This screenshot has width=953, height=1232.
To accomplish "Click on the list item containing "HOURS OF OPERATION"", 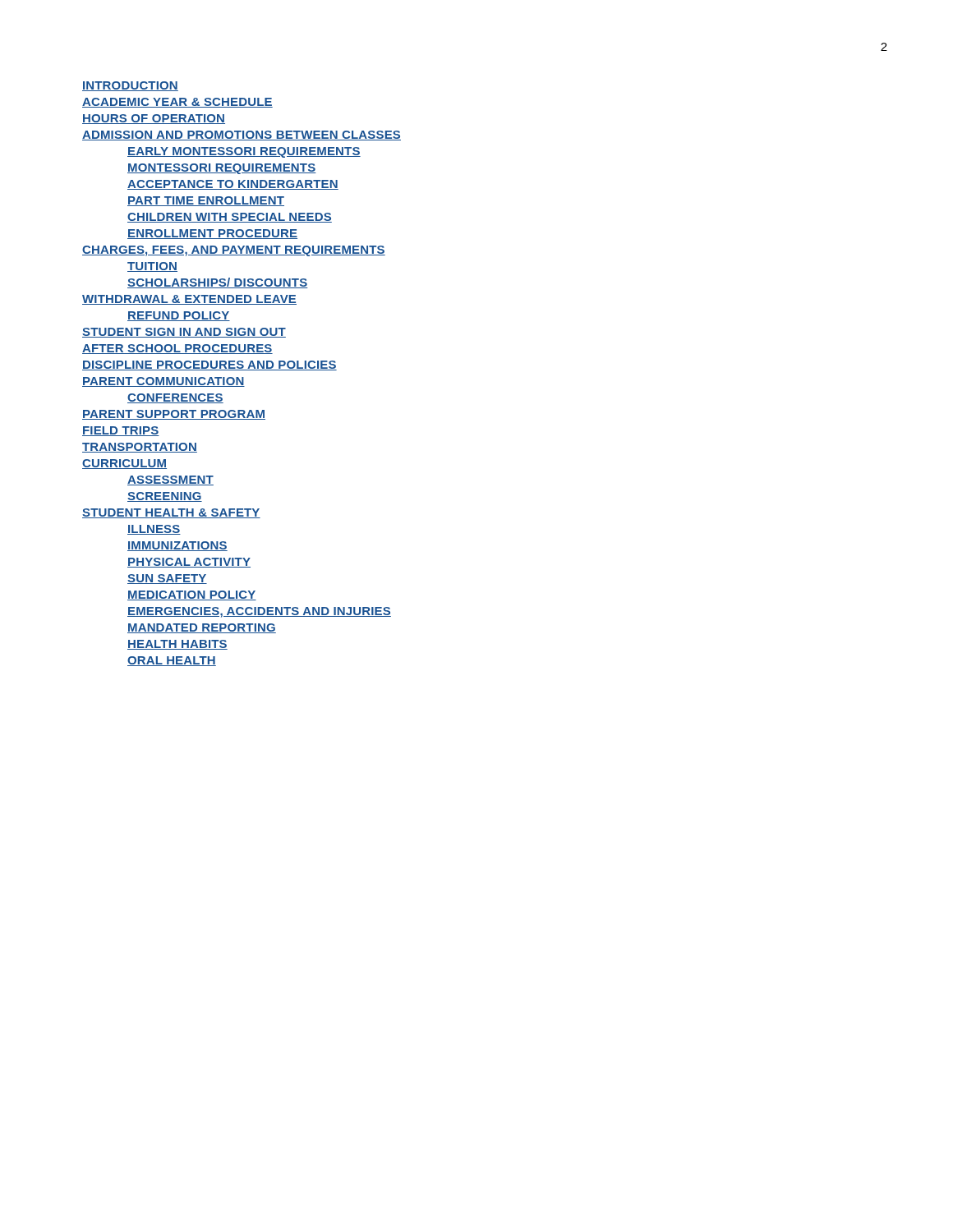I will (154, 118).
